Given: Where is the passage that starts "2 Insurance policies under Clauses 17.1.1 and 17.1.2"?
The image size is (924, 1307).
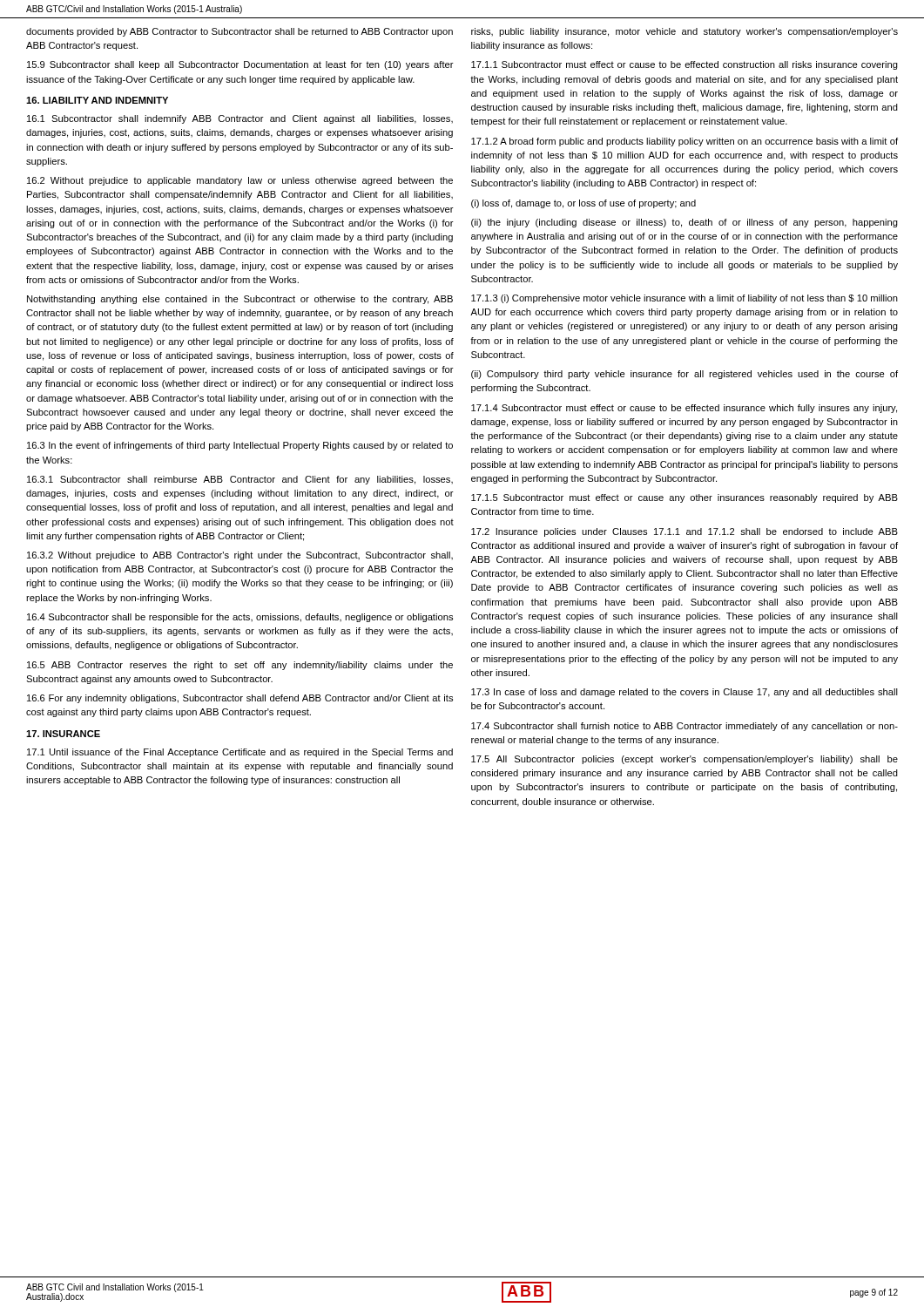Looking at the screenshot, I should coord(684,602).
